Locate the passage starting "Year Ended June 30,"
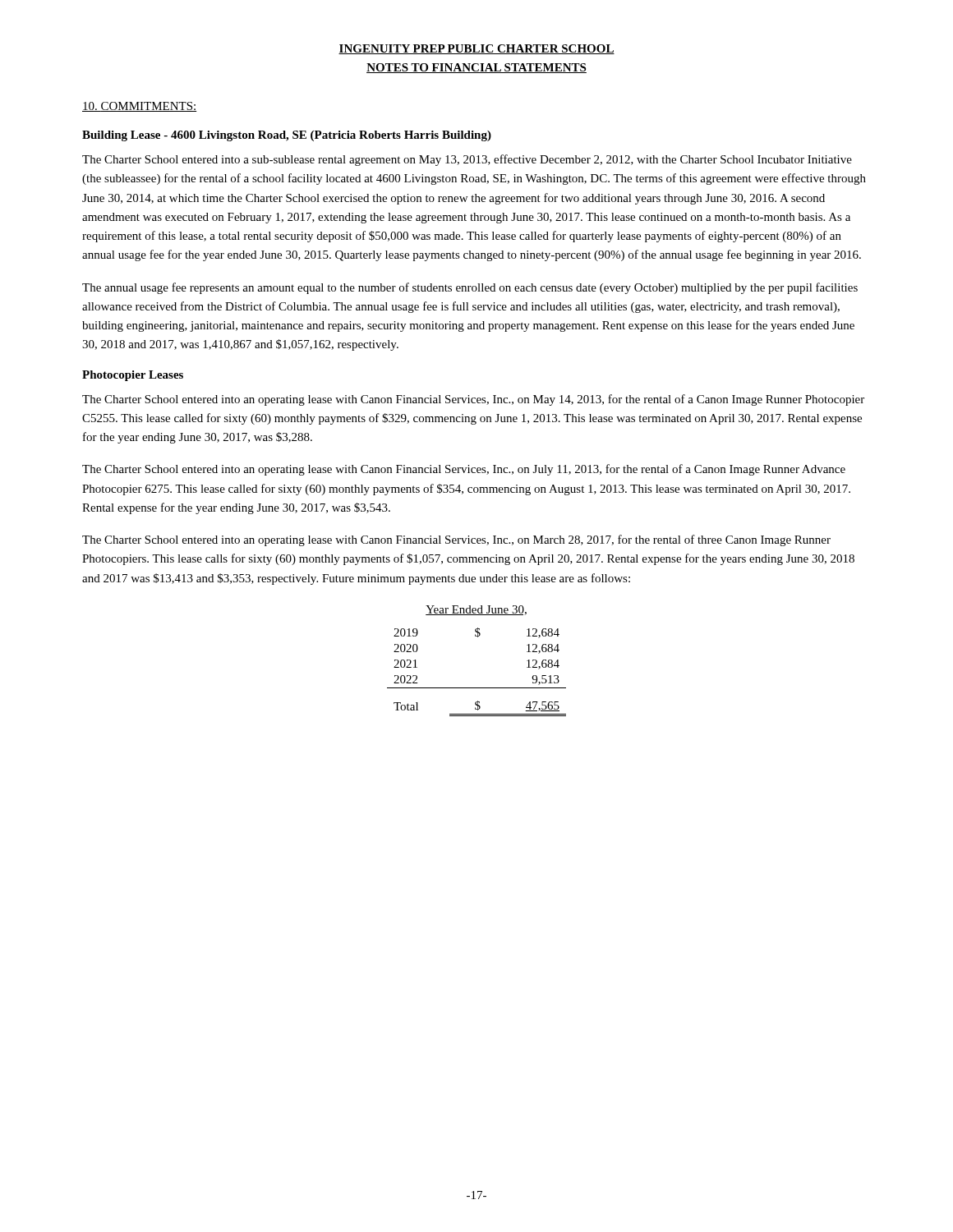The width and height of the screenshot is (953, 1232). [x=476, y=609]
